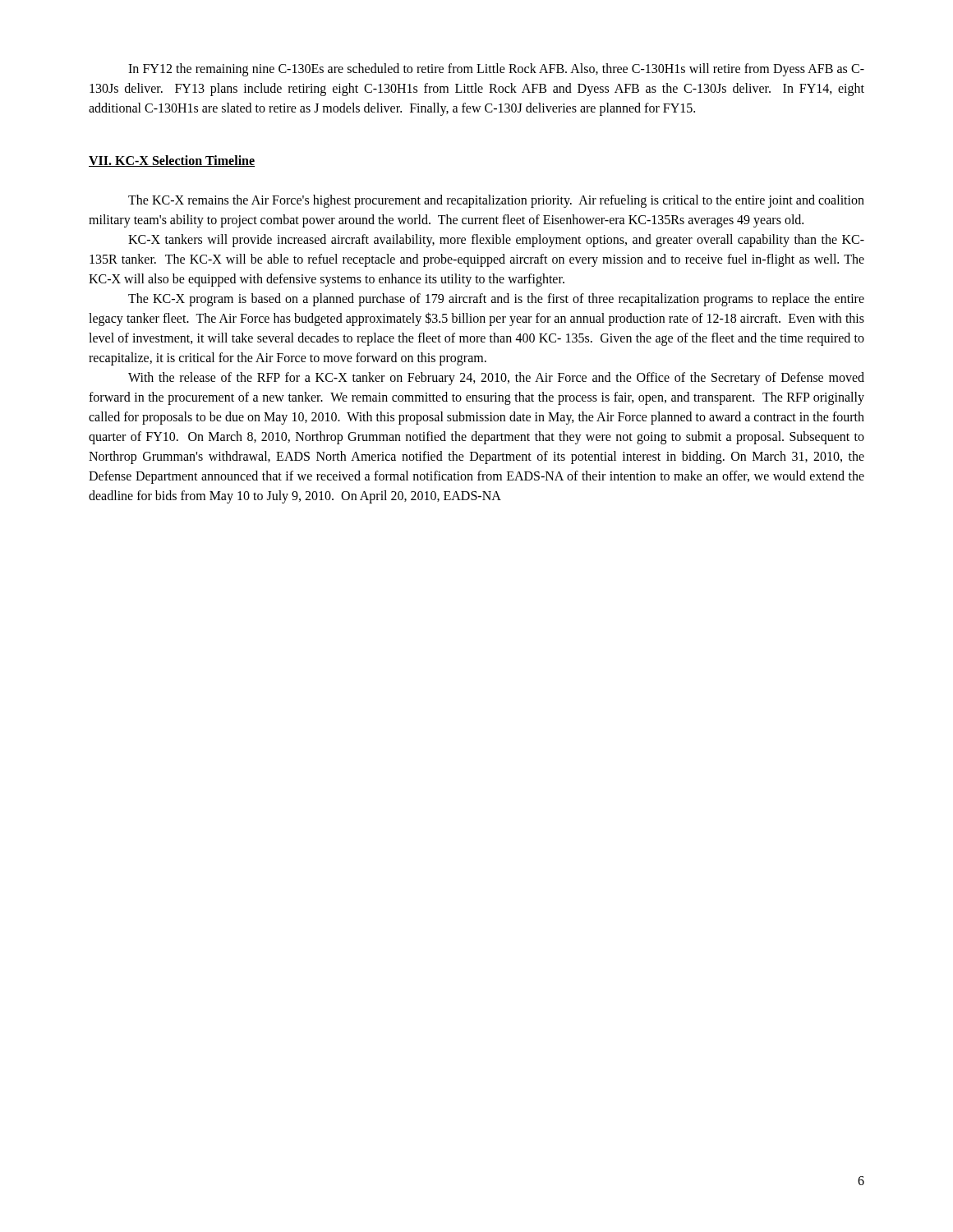Image resolution: width=953 pixels, height=1232 pixels.
Task: Click the passage that begins "With the release of"
Action: click(476, 437)
